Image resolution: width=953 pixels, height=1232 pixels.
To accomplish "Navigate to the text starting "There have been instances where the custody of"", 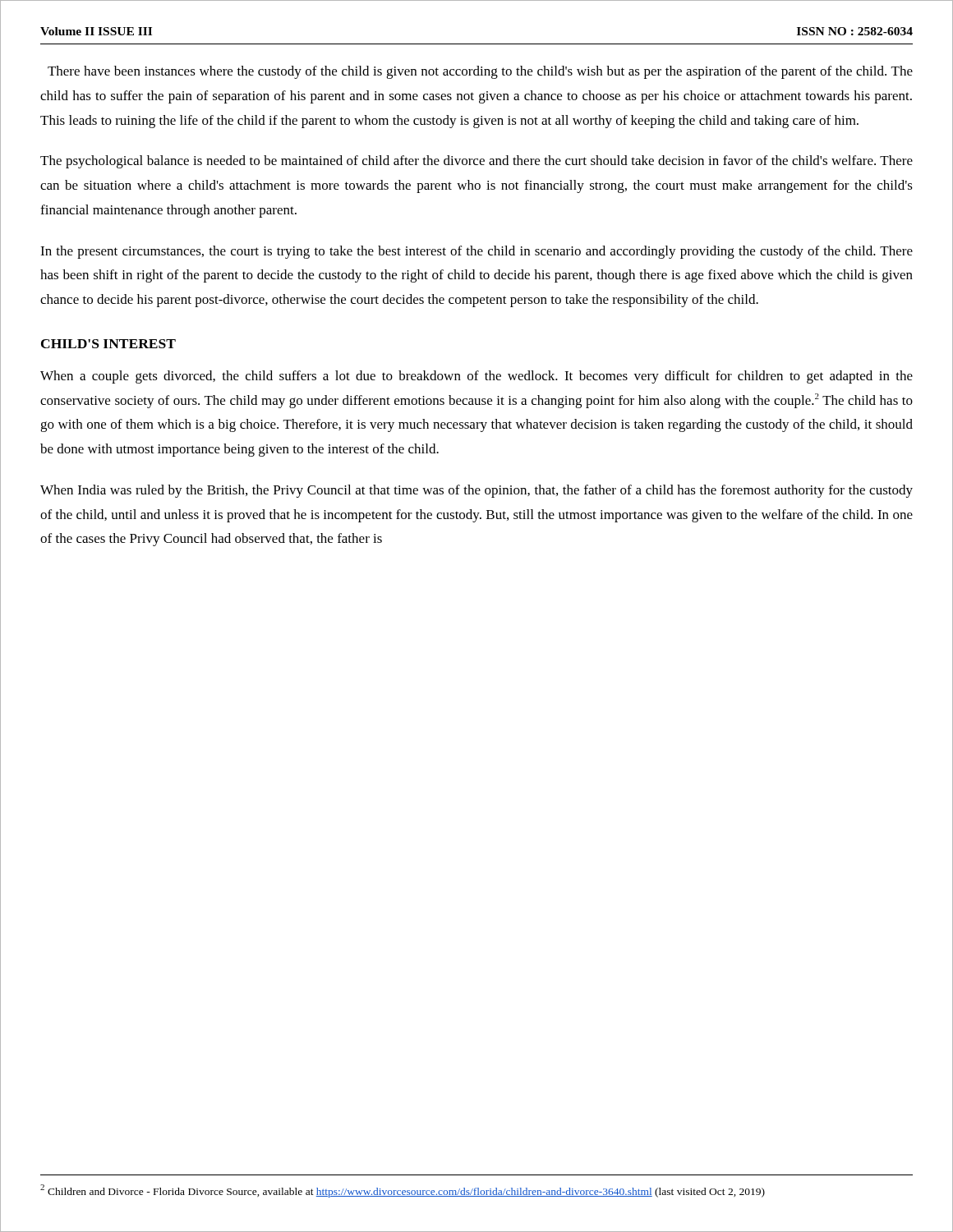I will pos(476,95).
